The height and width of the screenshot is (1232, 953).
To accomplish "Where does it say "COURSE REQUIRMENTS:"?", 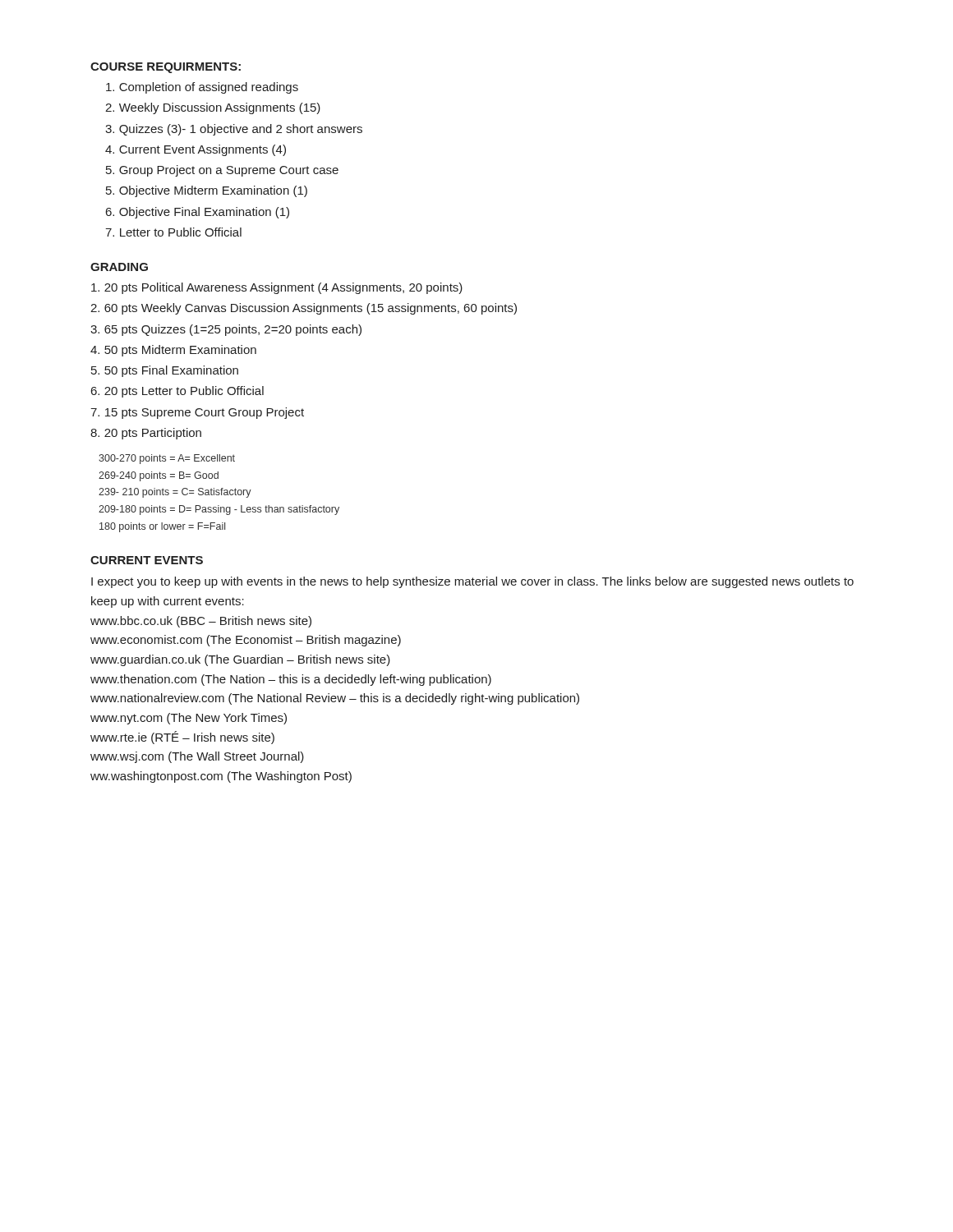I will pos(166,66).
